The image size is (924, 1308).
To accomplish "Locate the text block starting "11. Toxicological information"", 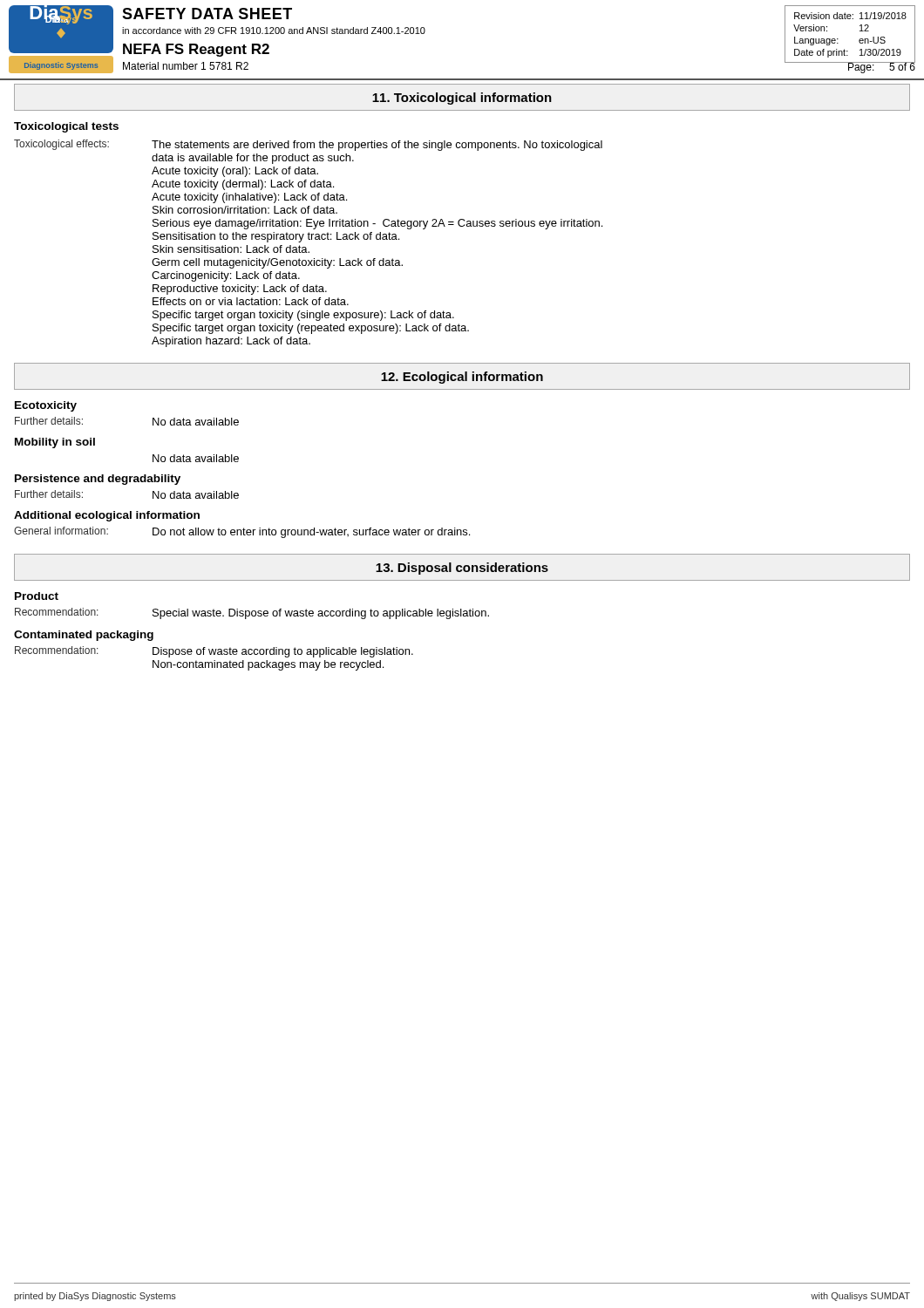I will click(462, 97).
